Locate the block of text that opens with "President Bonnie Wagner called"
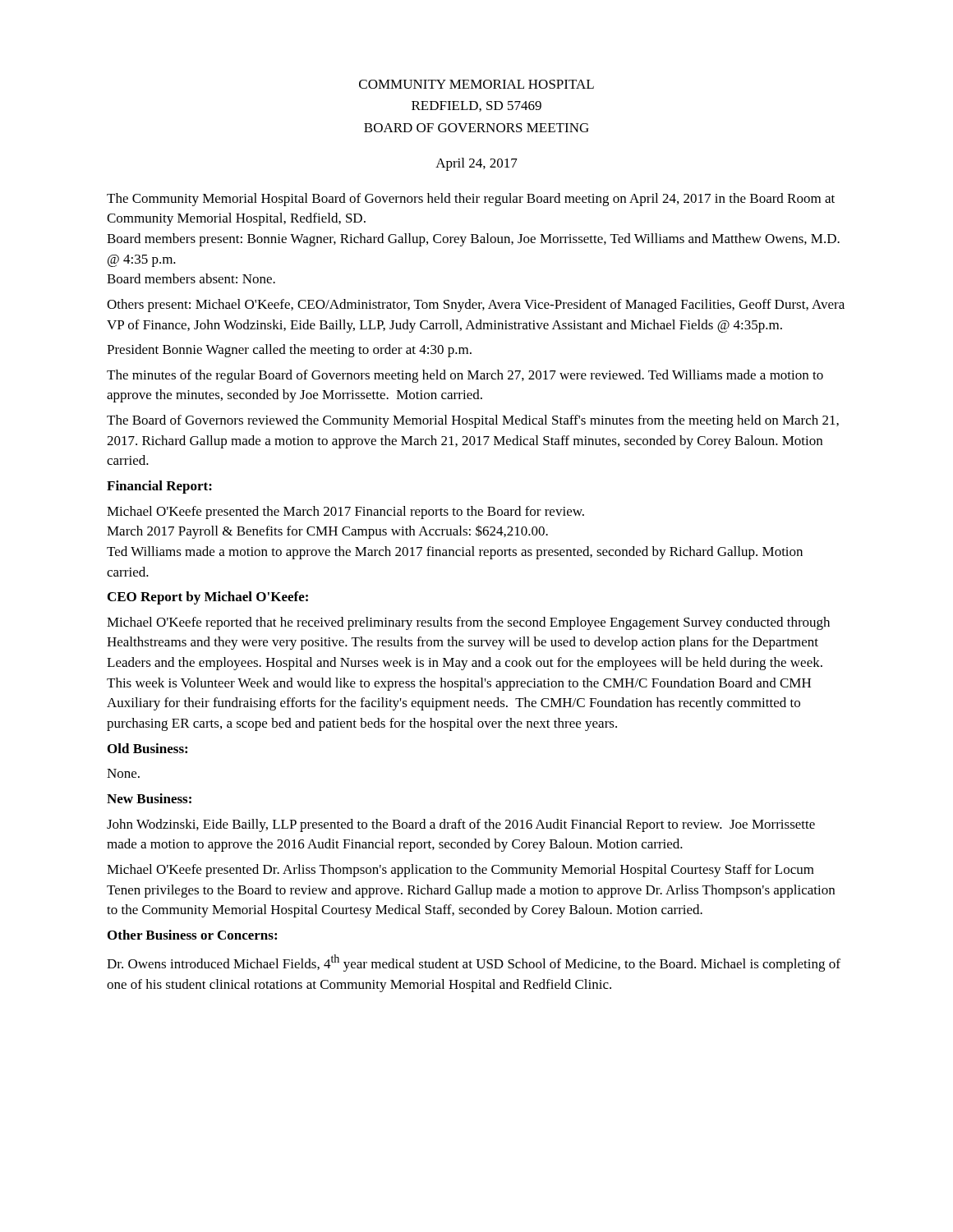The height and width of the screenshot is (1232, 953). click(290, 350)
